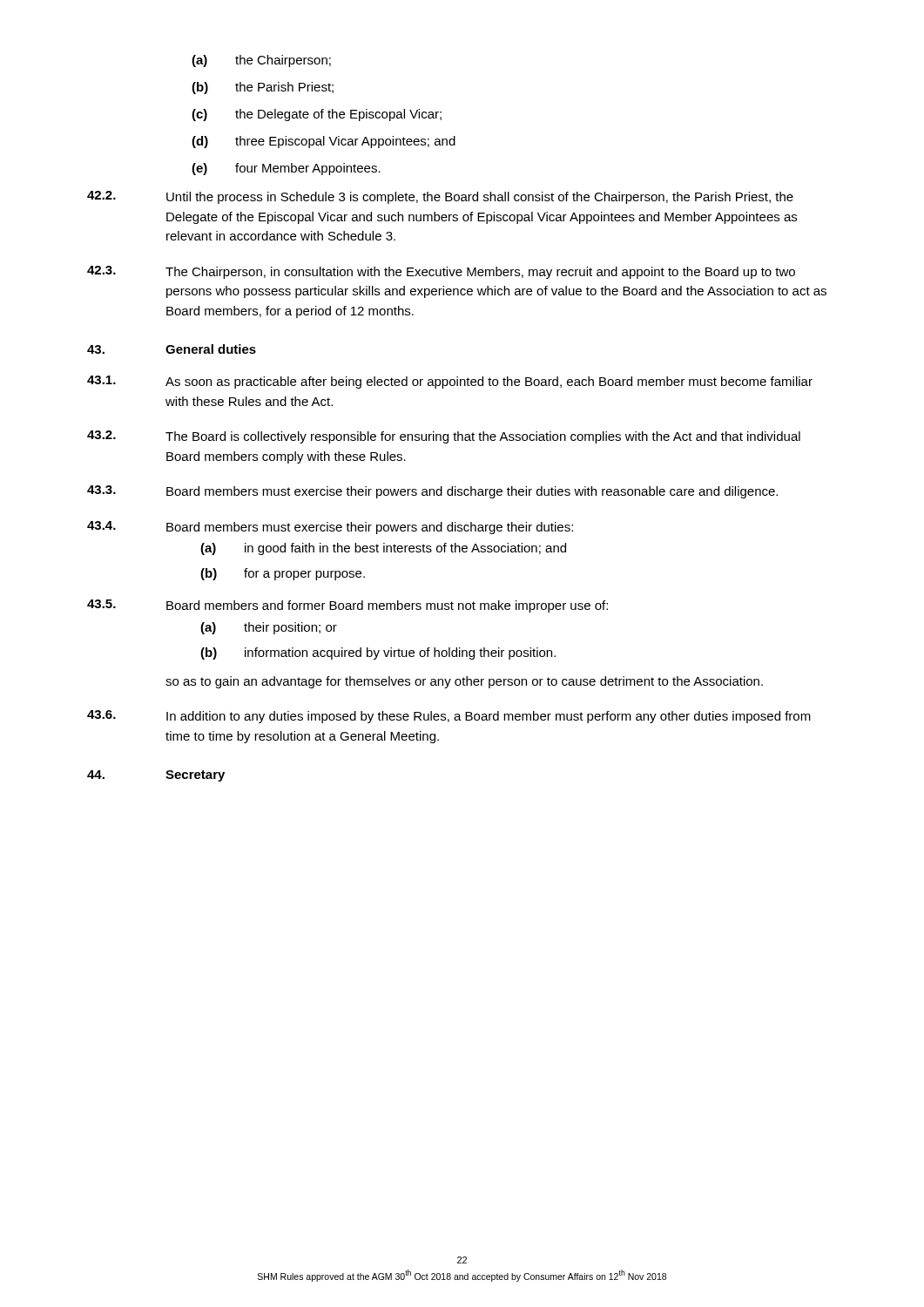Click the passage that begins "(a) in good faith in the best"
This screenshot has width=924, height=1307.
pyautogui.click(x=384, y=548)
